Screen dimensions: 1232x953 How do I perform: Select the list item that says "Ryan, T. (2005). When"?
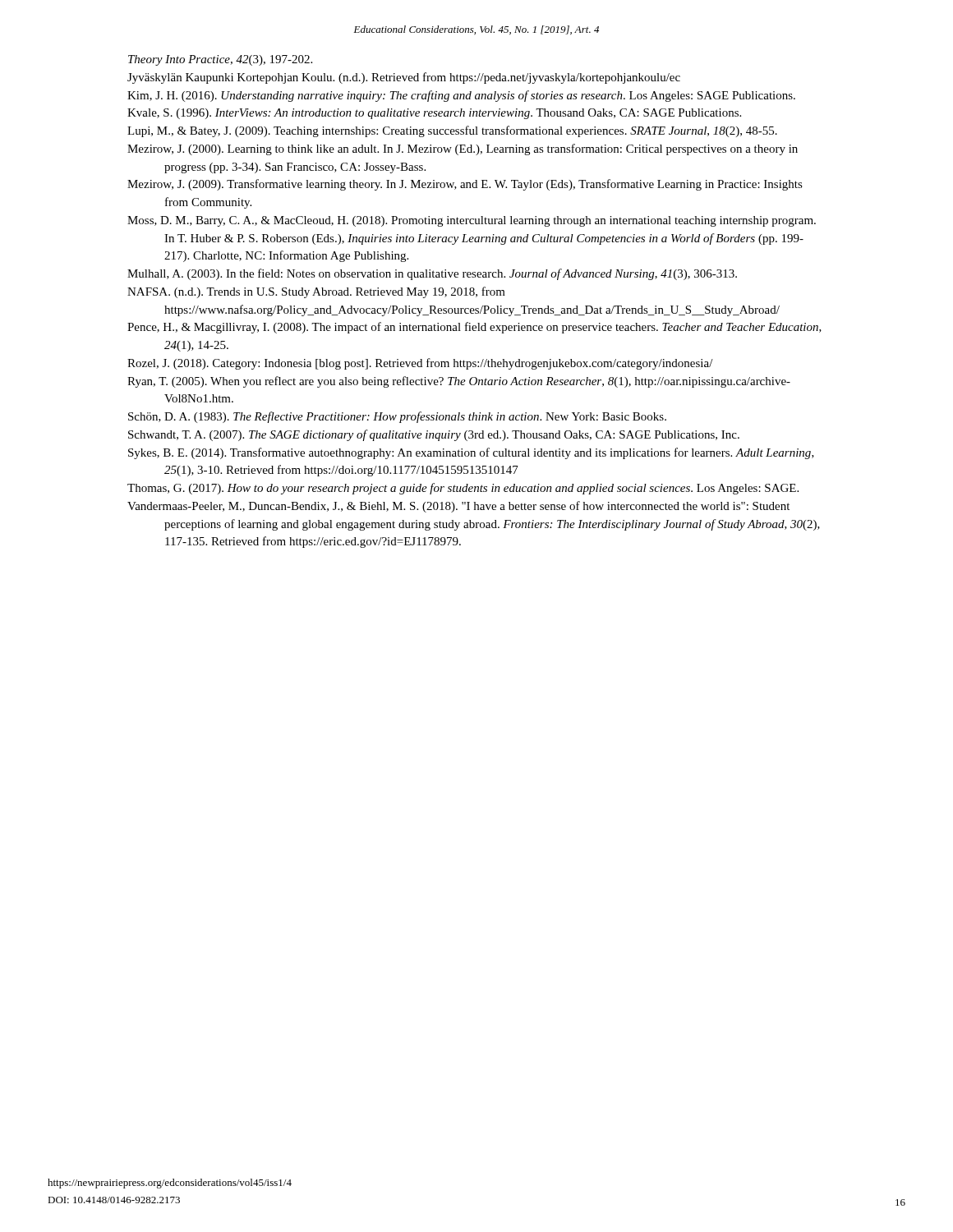pos(476,390)
